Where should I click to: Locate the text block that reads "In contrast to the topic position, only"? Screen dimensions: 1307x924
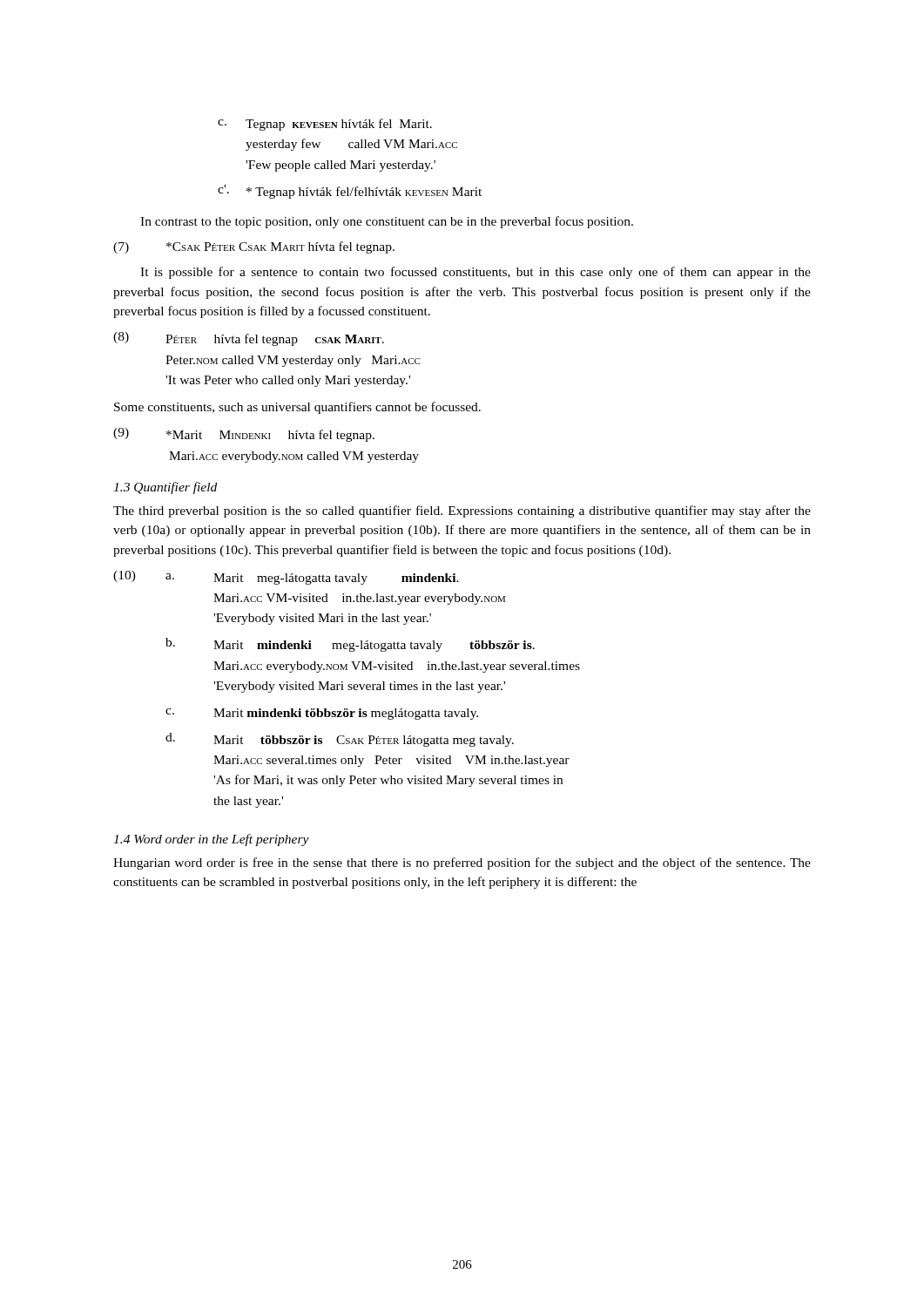pos(462,222)
